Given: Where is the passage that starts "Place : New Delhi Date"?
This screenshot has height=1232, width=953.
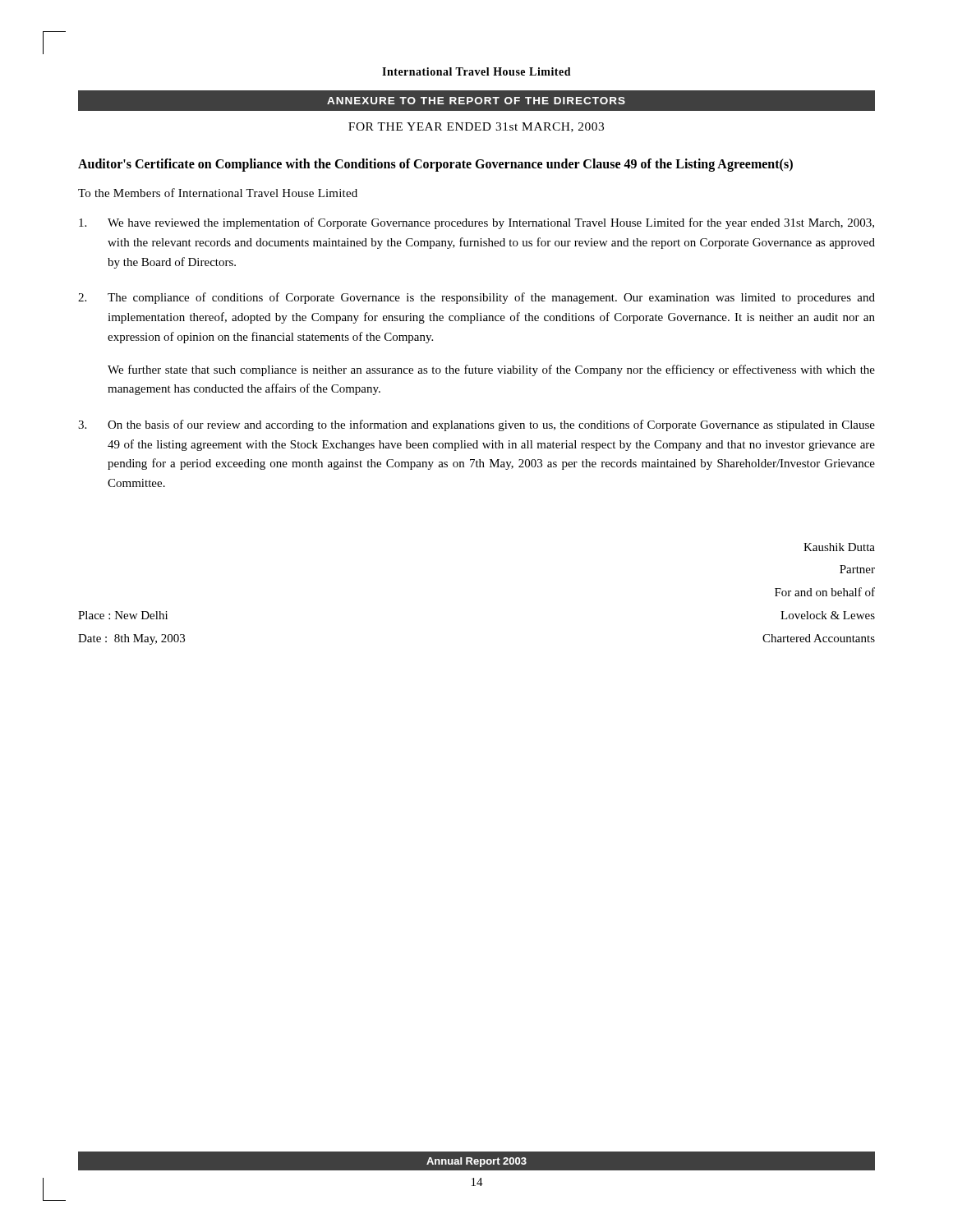Looking at the screenshot, I should [132, 626].
